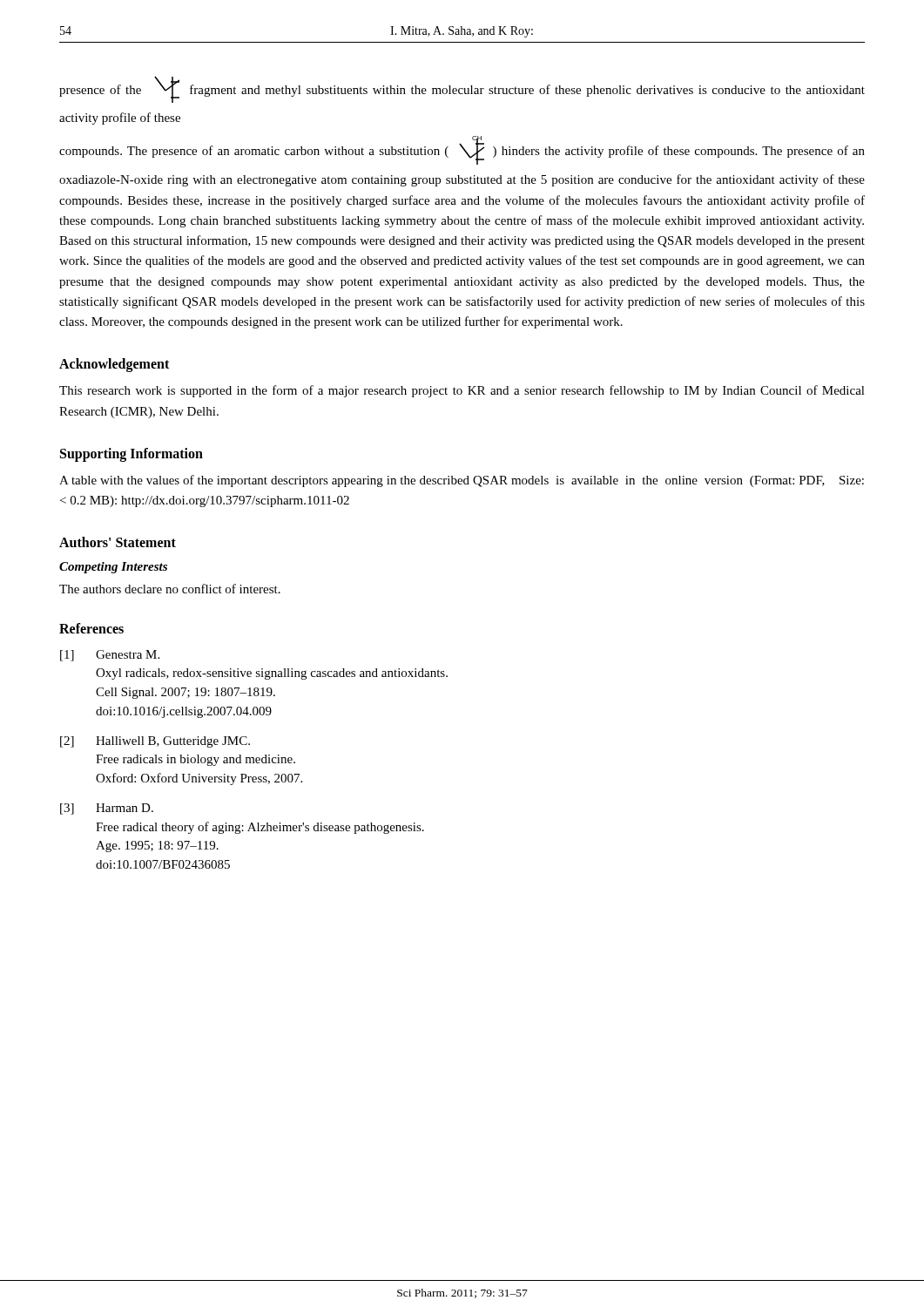This screenshot has height=1307, width=924.
Task: Navigate to the region starting "compounds. The presence of an"
Action: point(462,232)
